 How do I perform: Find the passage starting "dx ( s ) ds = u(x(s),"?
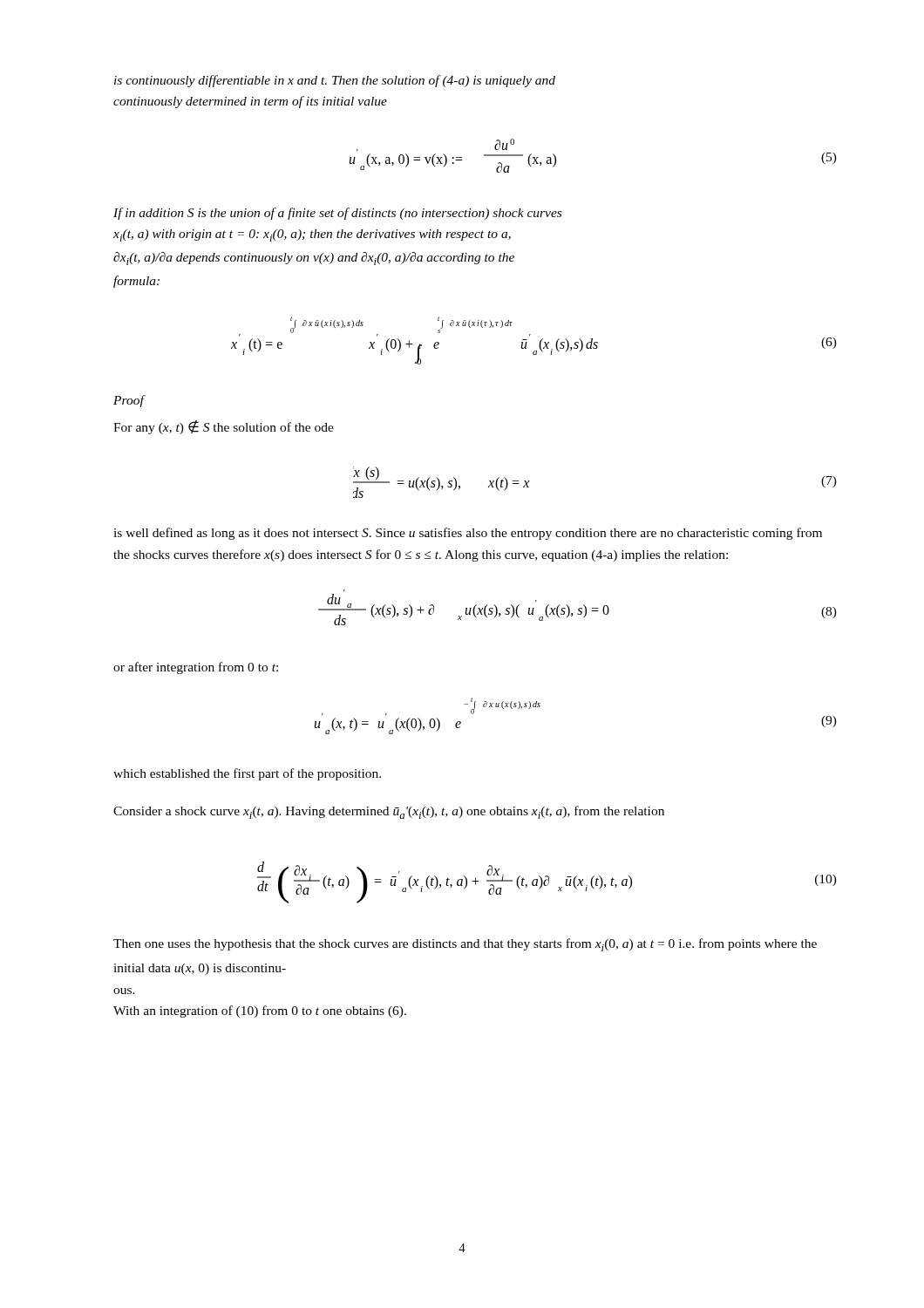(475, 481)
